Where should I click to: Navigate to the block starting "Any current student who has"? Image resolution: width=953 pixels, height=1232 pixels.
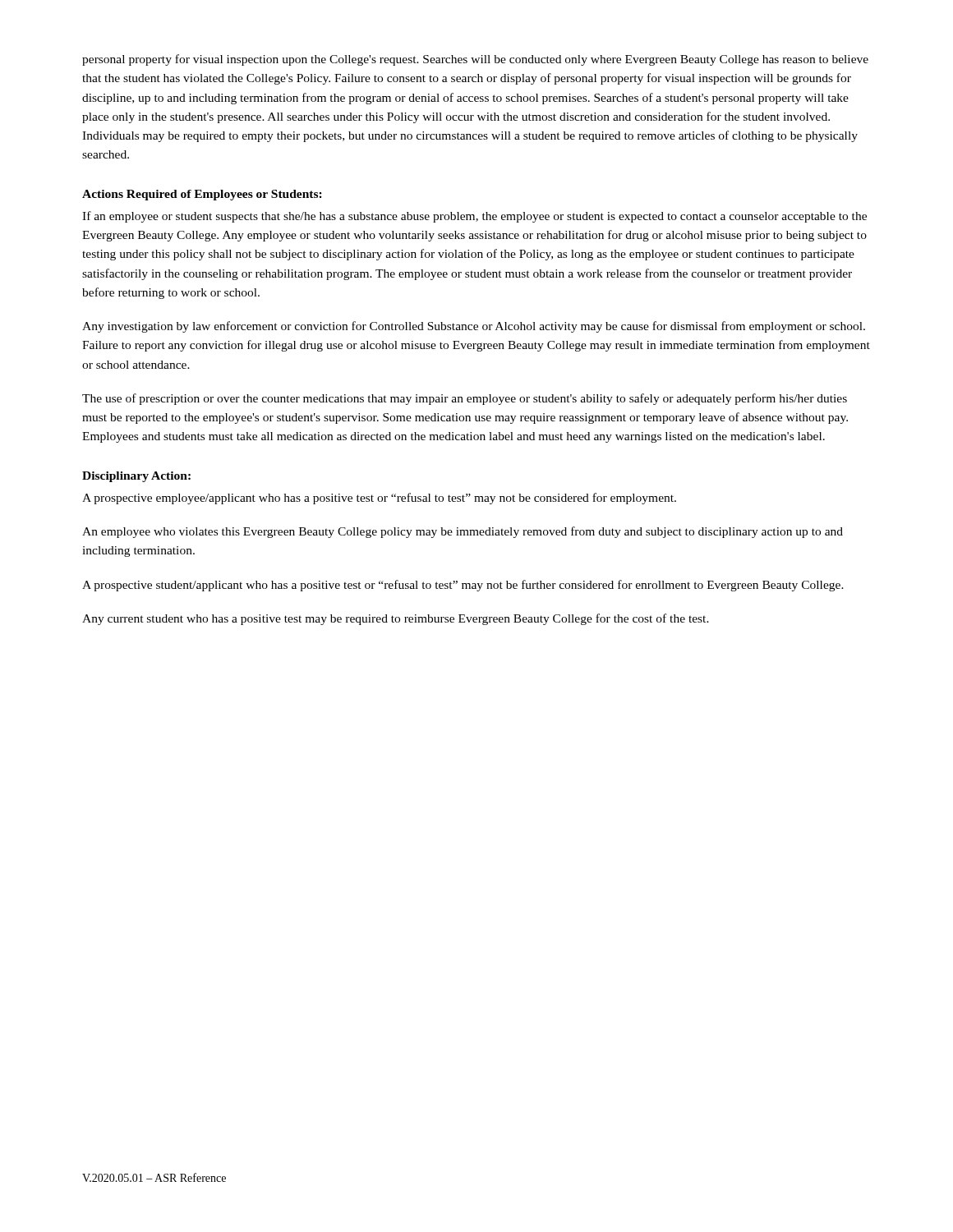(396, 618)
